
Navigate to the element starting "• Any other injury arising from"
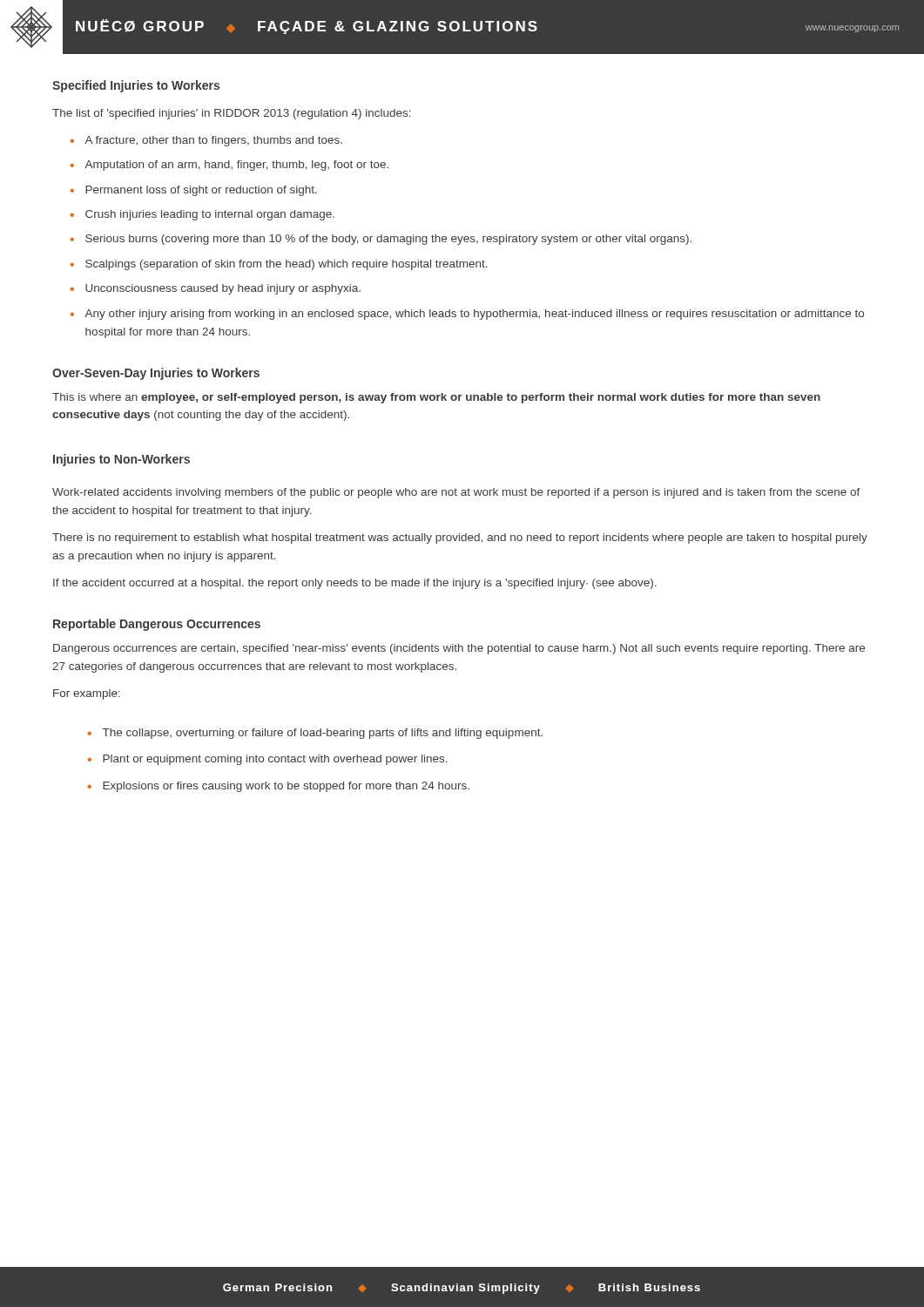[x=471, y=323]
